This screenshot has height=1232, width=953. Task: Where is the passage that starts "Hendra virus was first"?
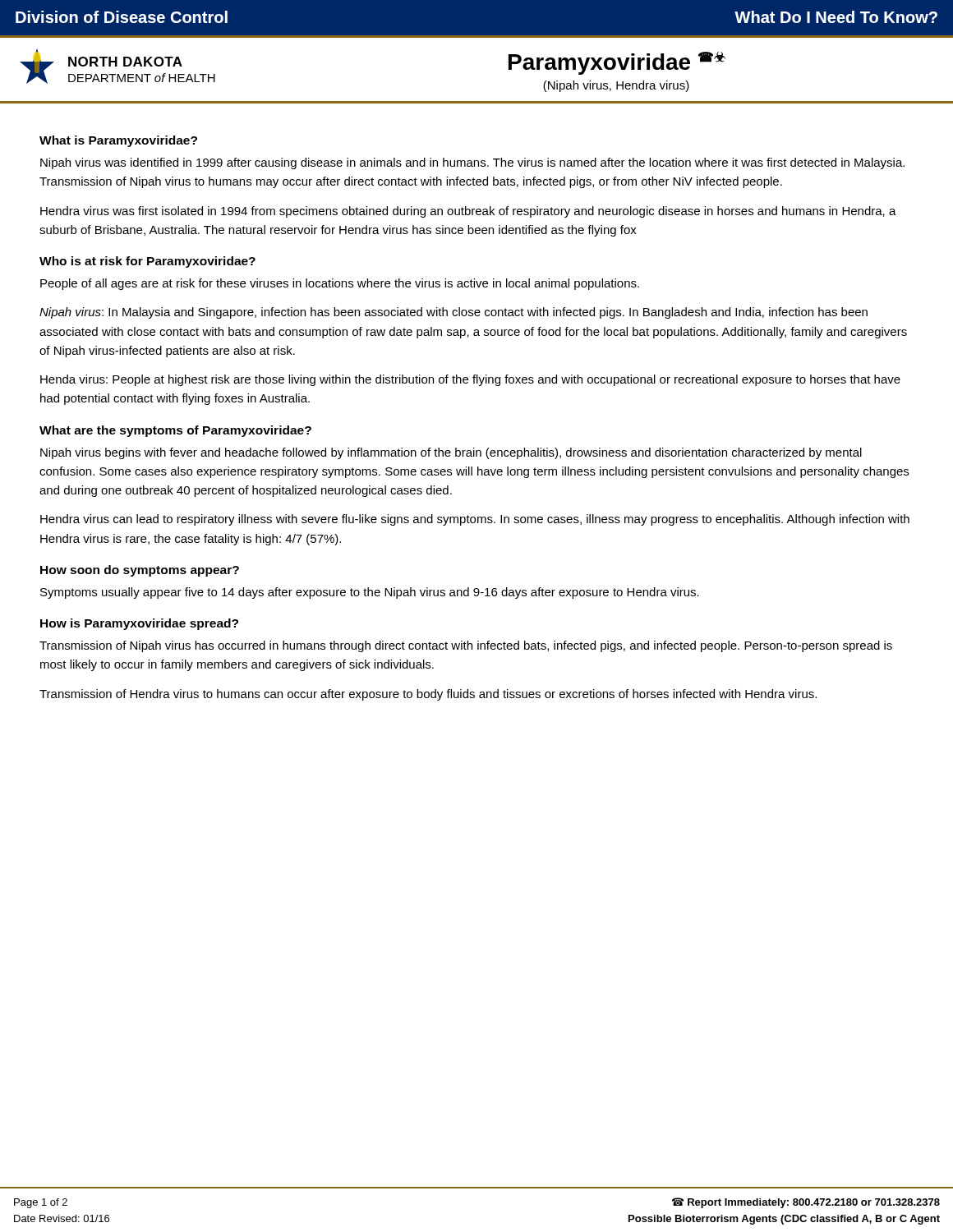point(468,220)
